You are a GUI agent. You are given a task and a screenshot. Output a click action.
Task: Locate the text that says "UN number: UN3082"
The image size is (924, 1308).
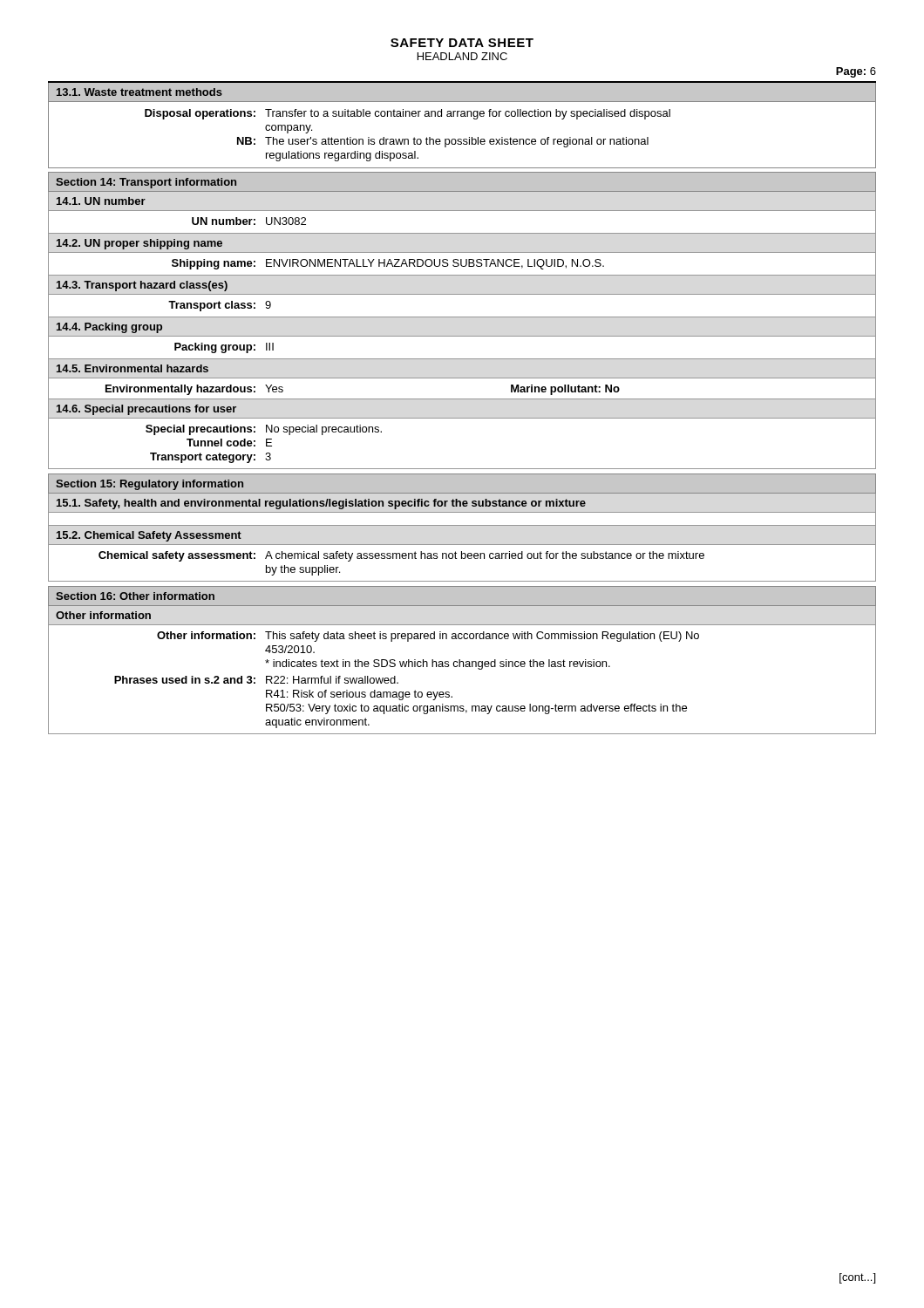462,221
